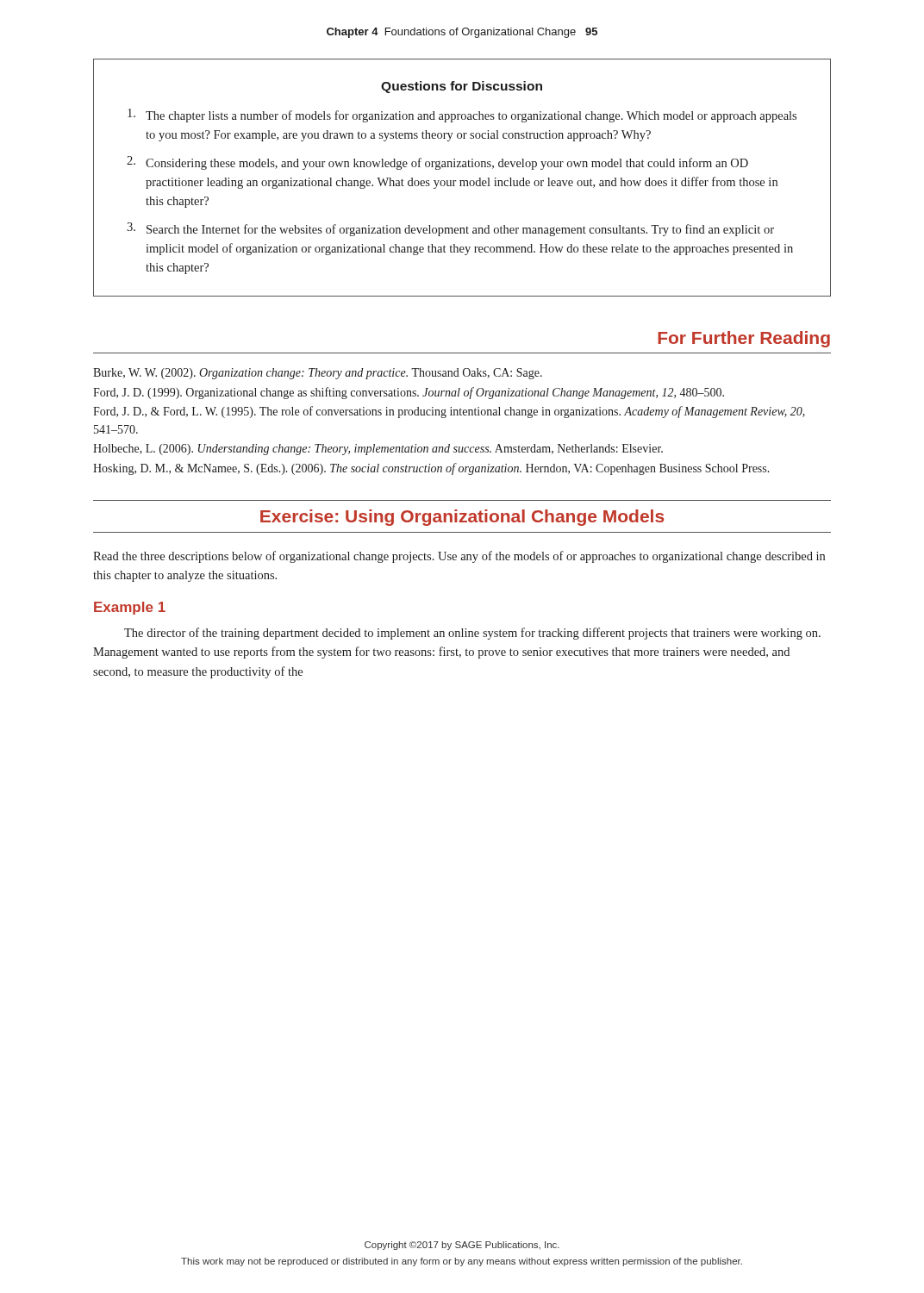Find the list item with the text "3. Search the"

point(462,248)
